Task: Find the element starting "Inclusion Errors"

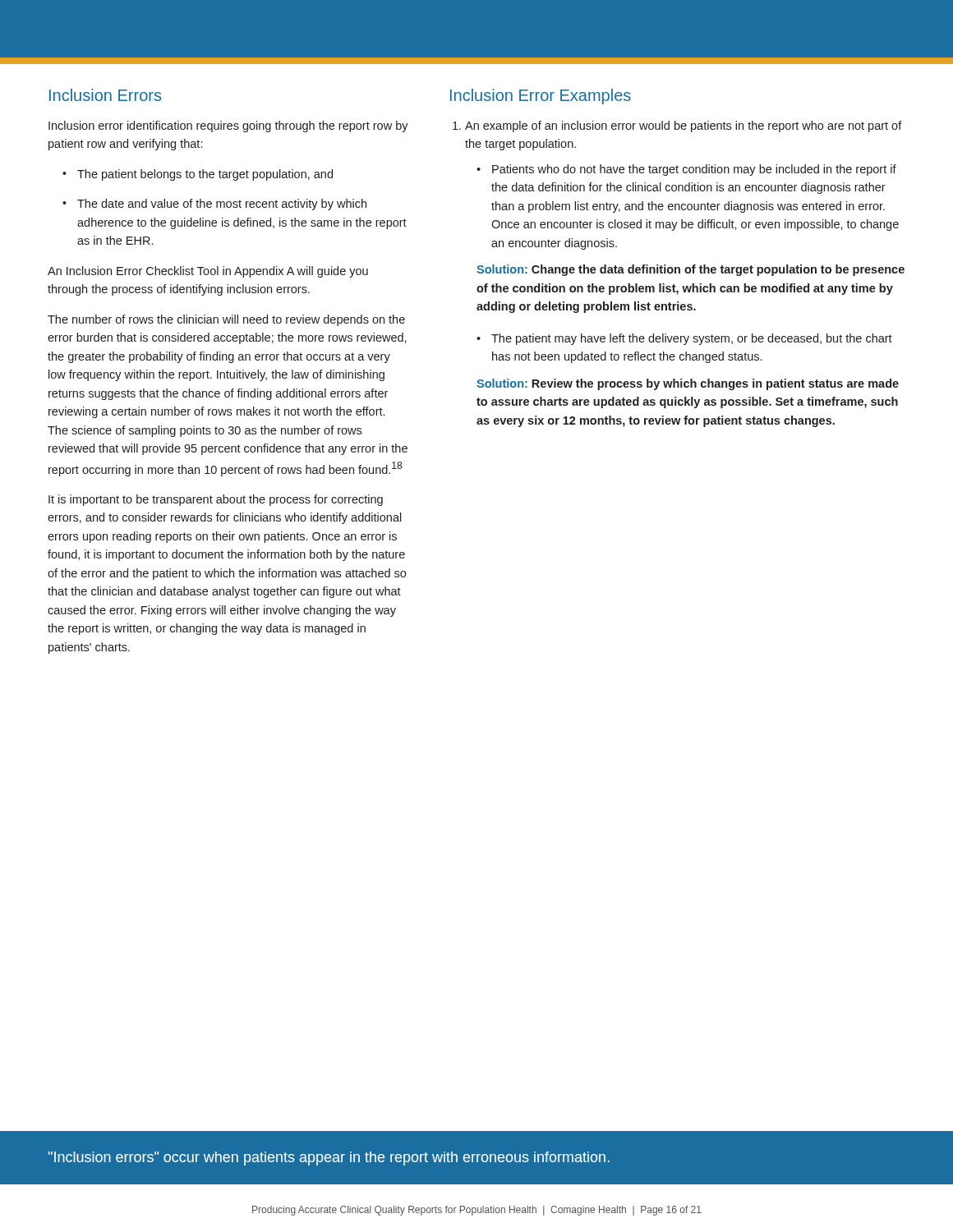Action: pos(105,96)
